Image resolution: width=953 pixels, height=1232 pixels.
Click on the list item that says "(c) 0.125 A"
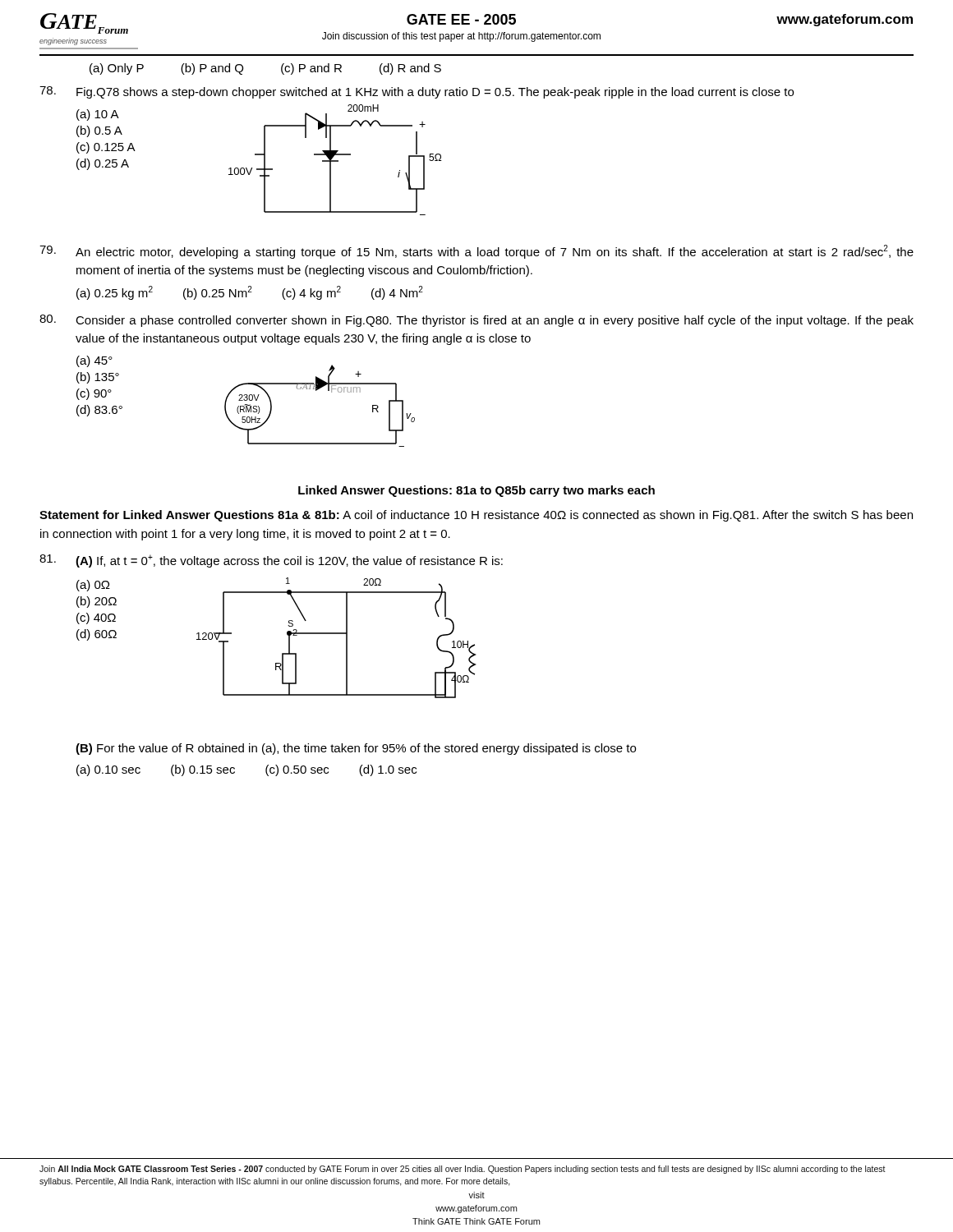pos(105,146)
